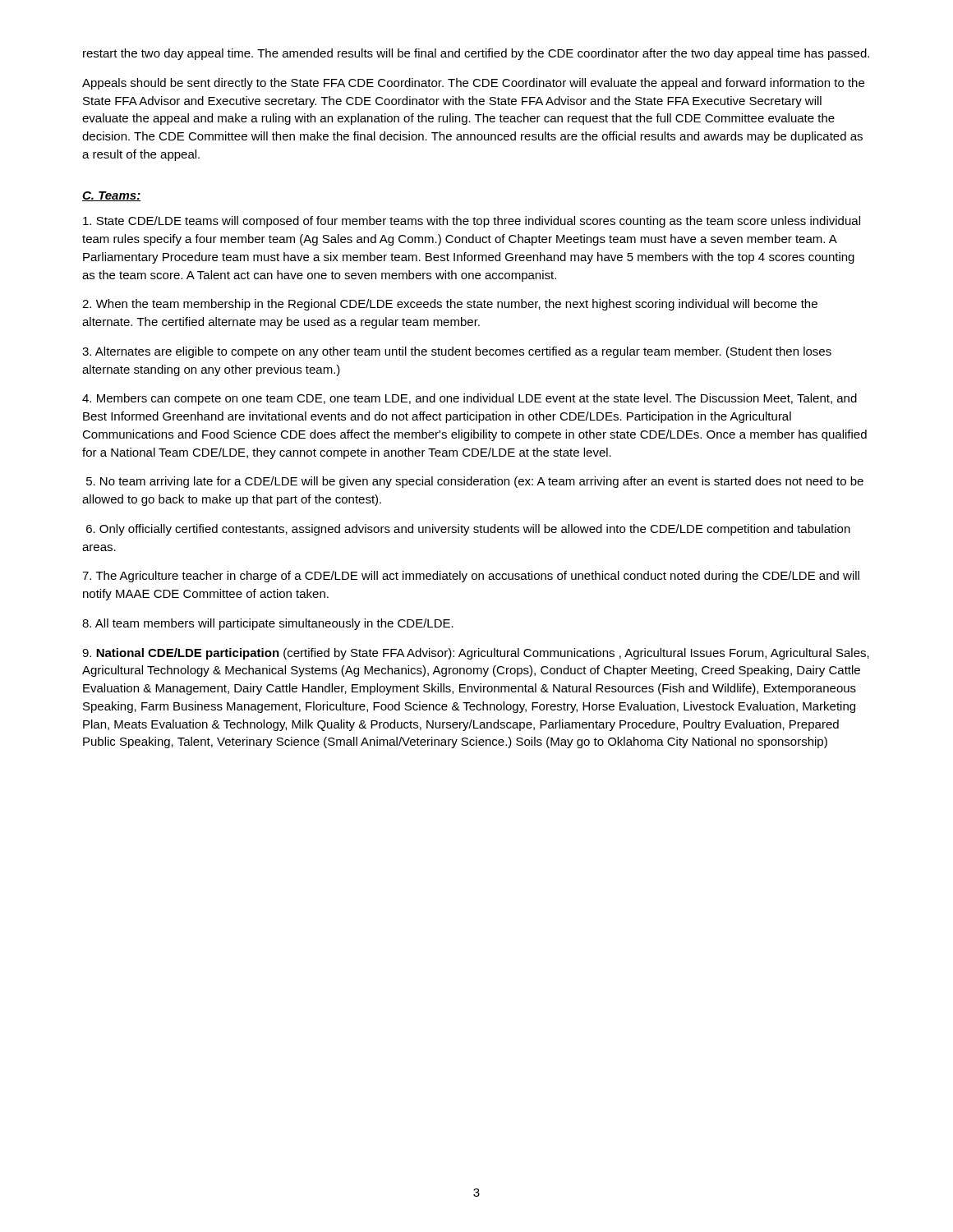Screen dimensions: 1232x953
Task: Click on the list item that says "9. National CDE/LDE participation (certified by State FFA"
Action: [476, 697]
